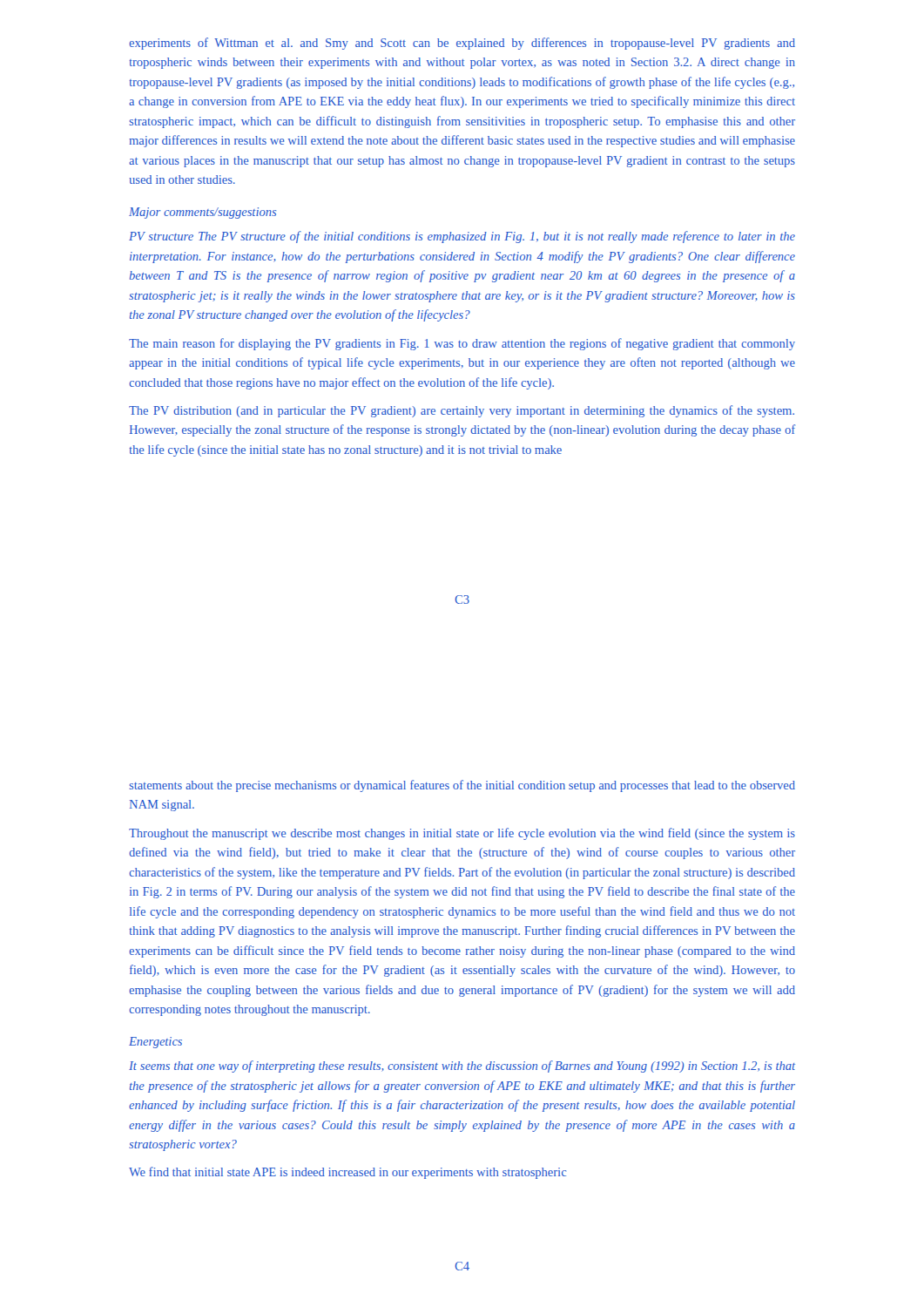Select the text block starting "statements about the precise mechanisms or dynamical"
The width and height of the screenshot is (924, 1307).
click(x=462, y=795)
